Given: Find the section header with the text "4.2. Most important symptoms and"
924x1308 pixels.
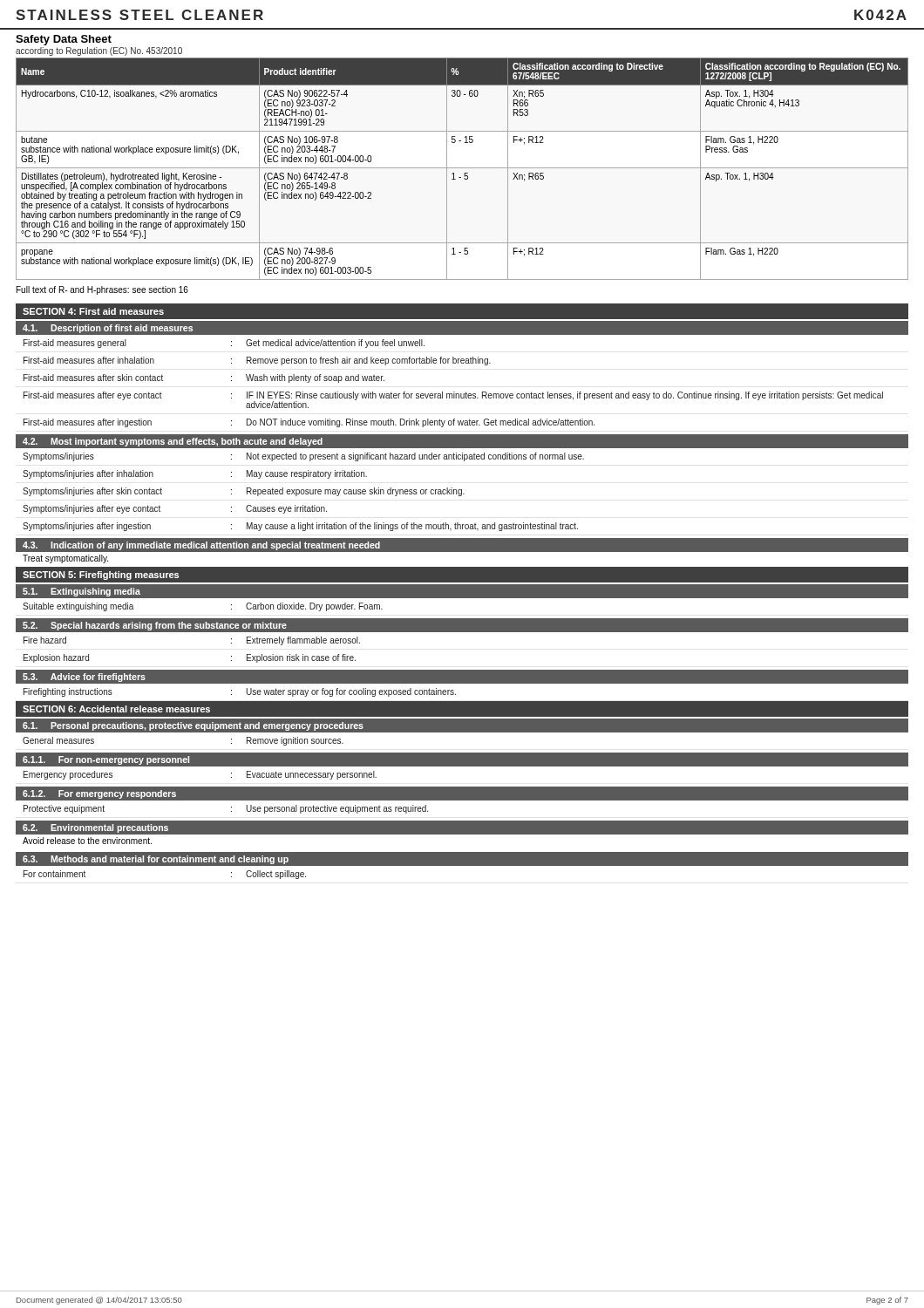Looking at the screenshot, I should pos(173,441).
